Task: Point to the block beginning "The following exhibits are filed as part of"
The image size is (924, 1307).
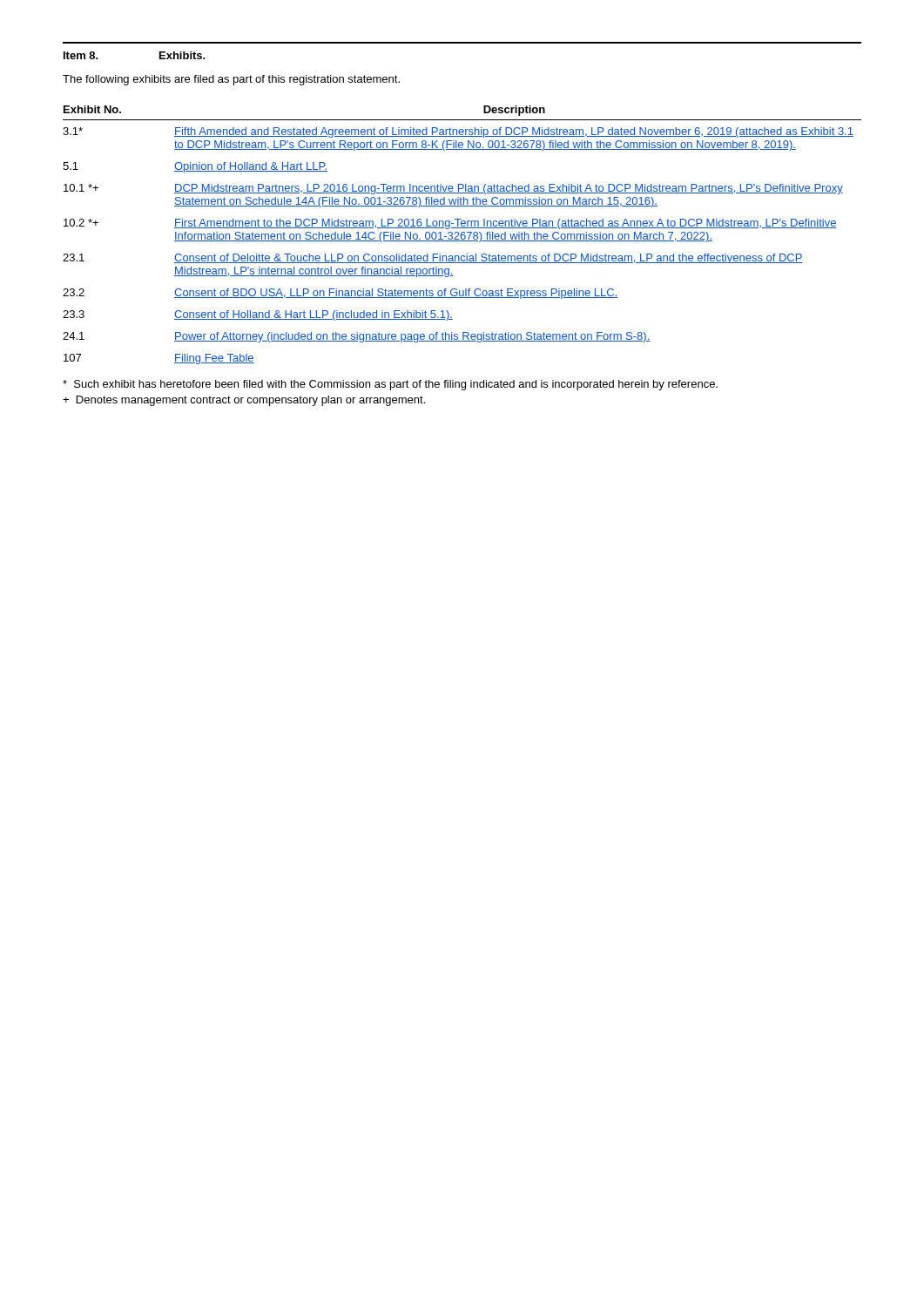Action: pyautogui.click(x=232, y=79)
